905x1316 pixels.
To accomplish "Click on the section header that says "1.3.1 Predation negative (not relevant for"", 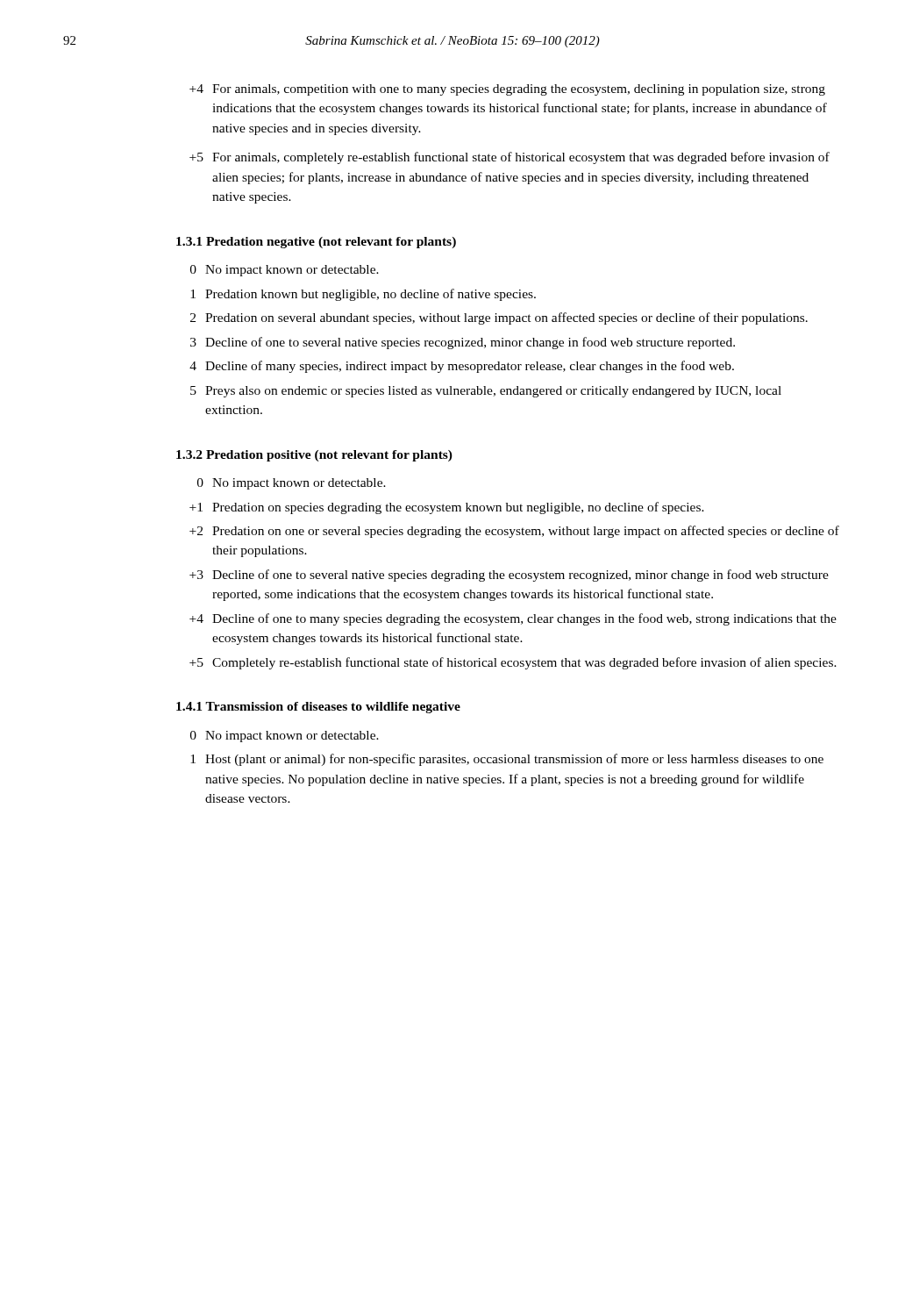I will pyautogui.click(x=316, y=241).
